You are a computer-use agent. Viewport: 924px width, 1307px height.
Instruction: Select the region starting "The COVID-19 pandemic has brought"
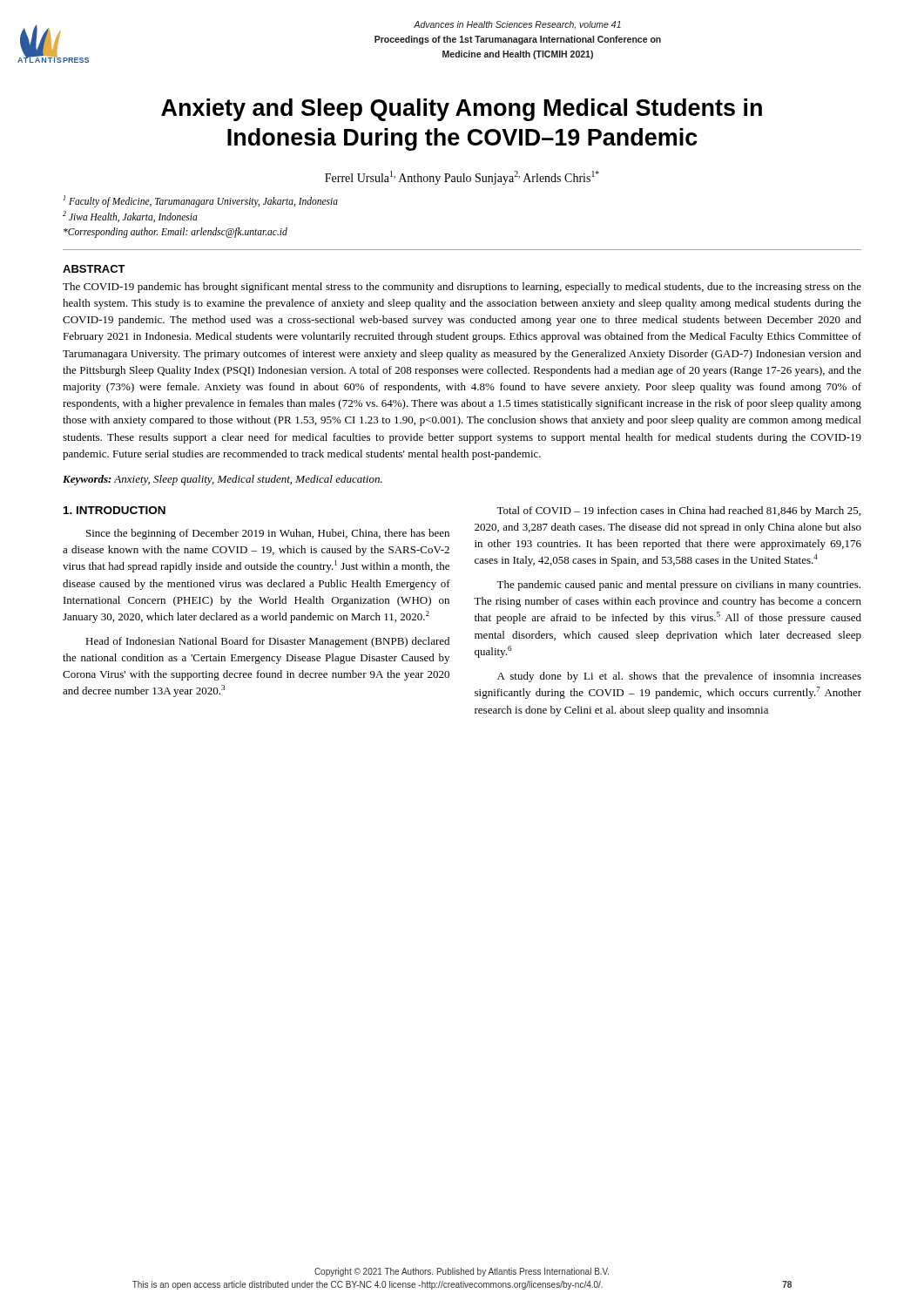462,370
